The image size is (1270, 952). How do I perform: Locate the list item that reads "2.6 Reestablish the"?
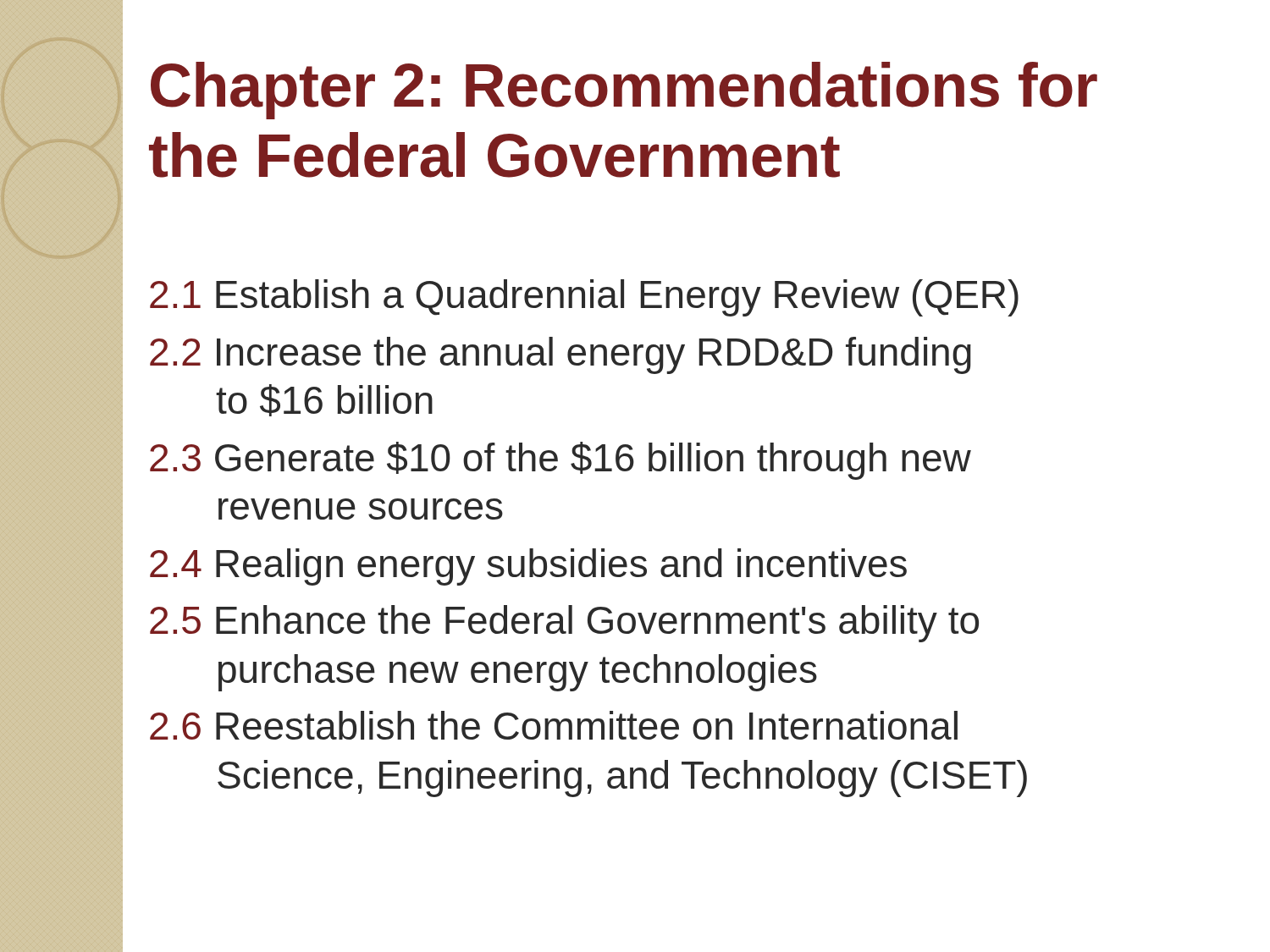click(x=589, y=750)
